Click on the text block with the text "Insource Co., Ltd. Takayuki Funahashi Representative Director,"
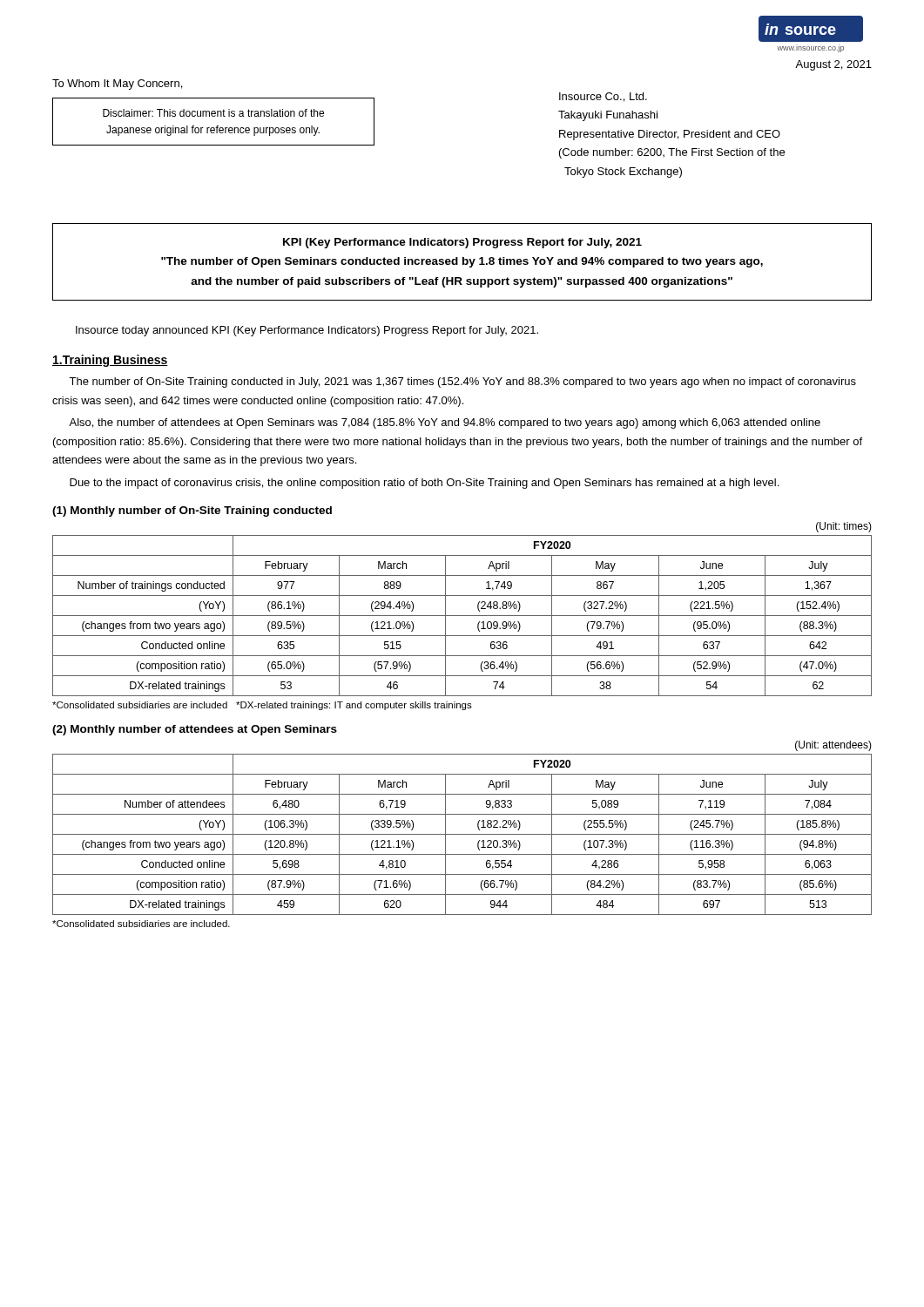Image resolution: width=924 pixels, height=1307 pixels. pyautogui.click(x=672, y=134)
